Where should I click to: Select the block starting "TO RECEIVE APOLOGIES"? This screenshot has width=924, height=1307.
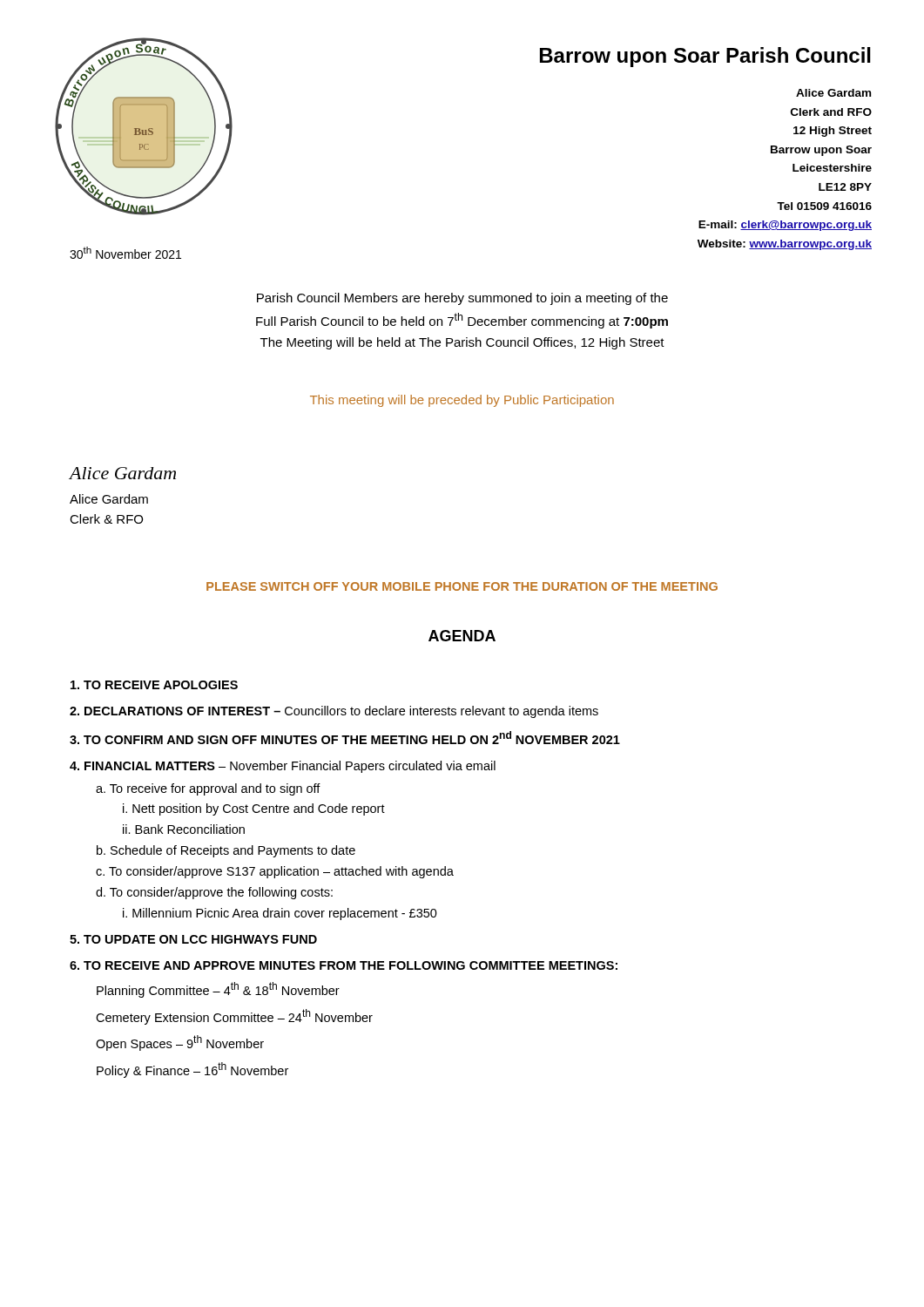pos(154,685)
